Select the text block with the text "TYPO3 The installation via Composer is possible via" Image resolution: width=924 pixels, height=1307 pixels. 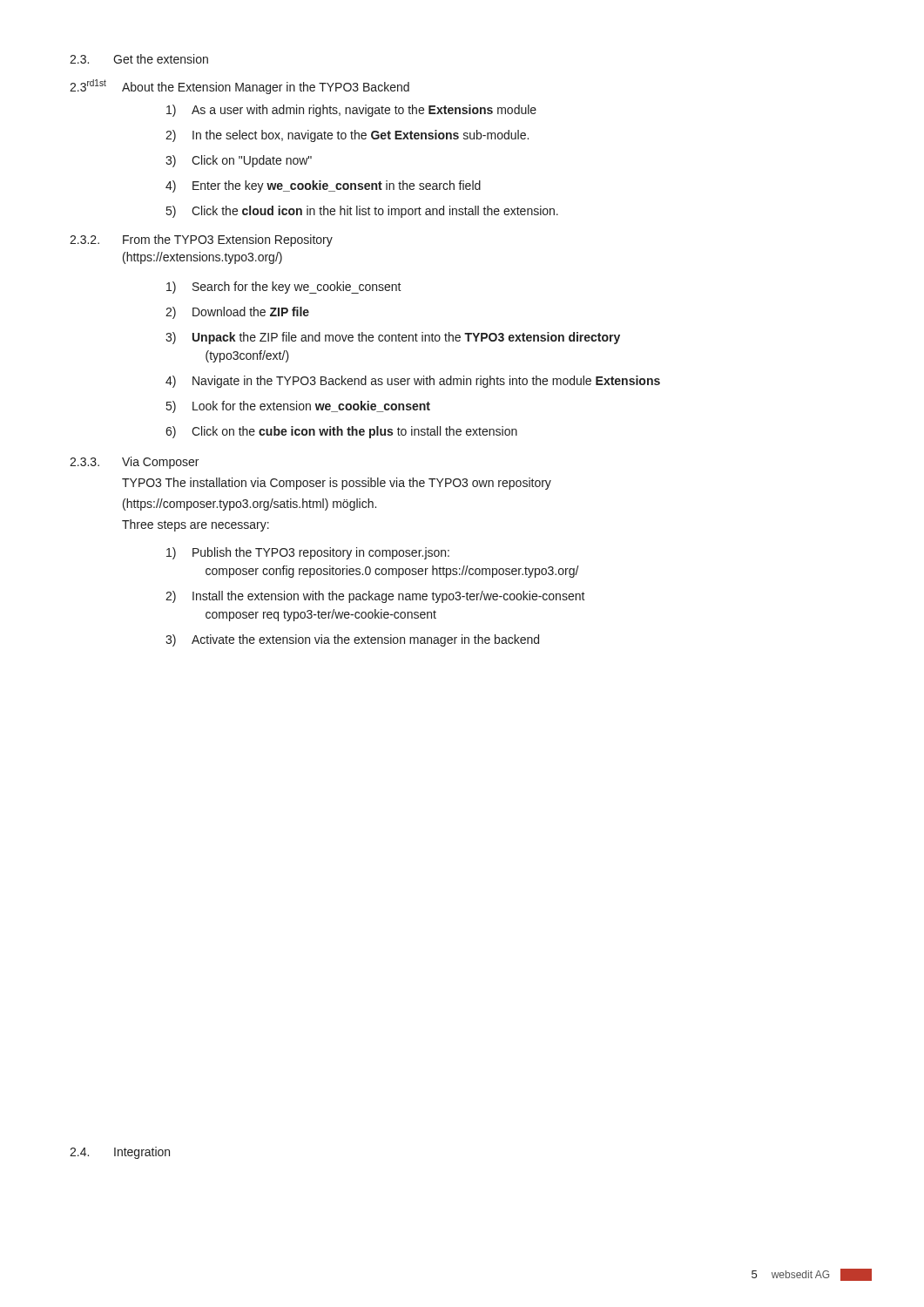pos(337,482)
